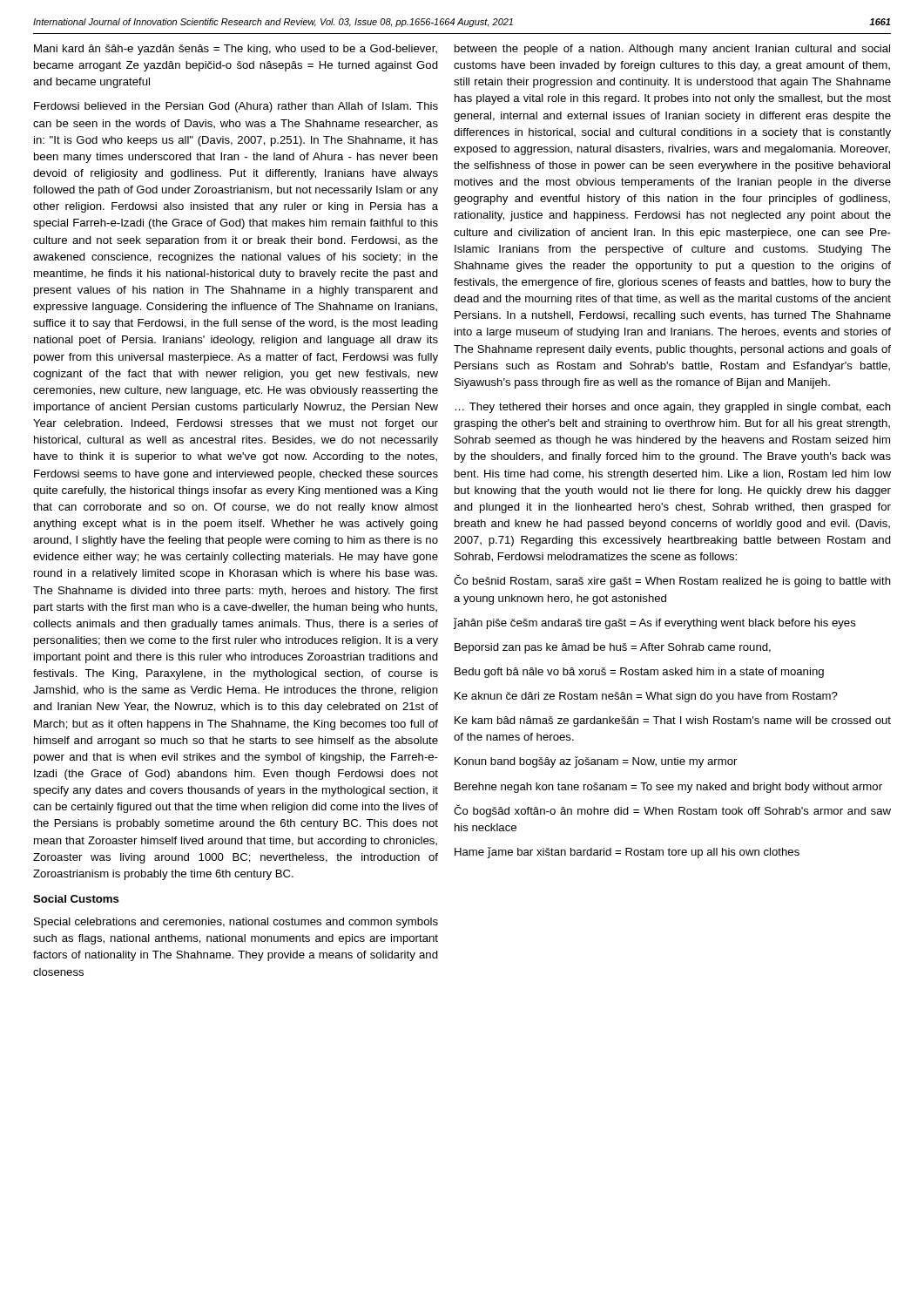The height and width of the screenshot is (1307, 924).
Task: Click the passage that begins "Ke aknun če"
Action: point(672,696)
